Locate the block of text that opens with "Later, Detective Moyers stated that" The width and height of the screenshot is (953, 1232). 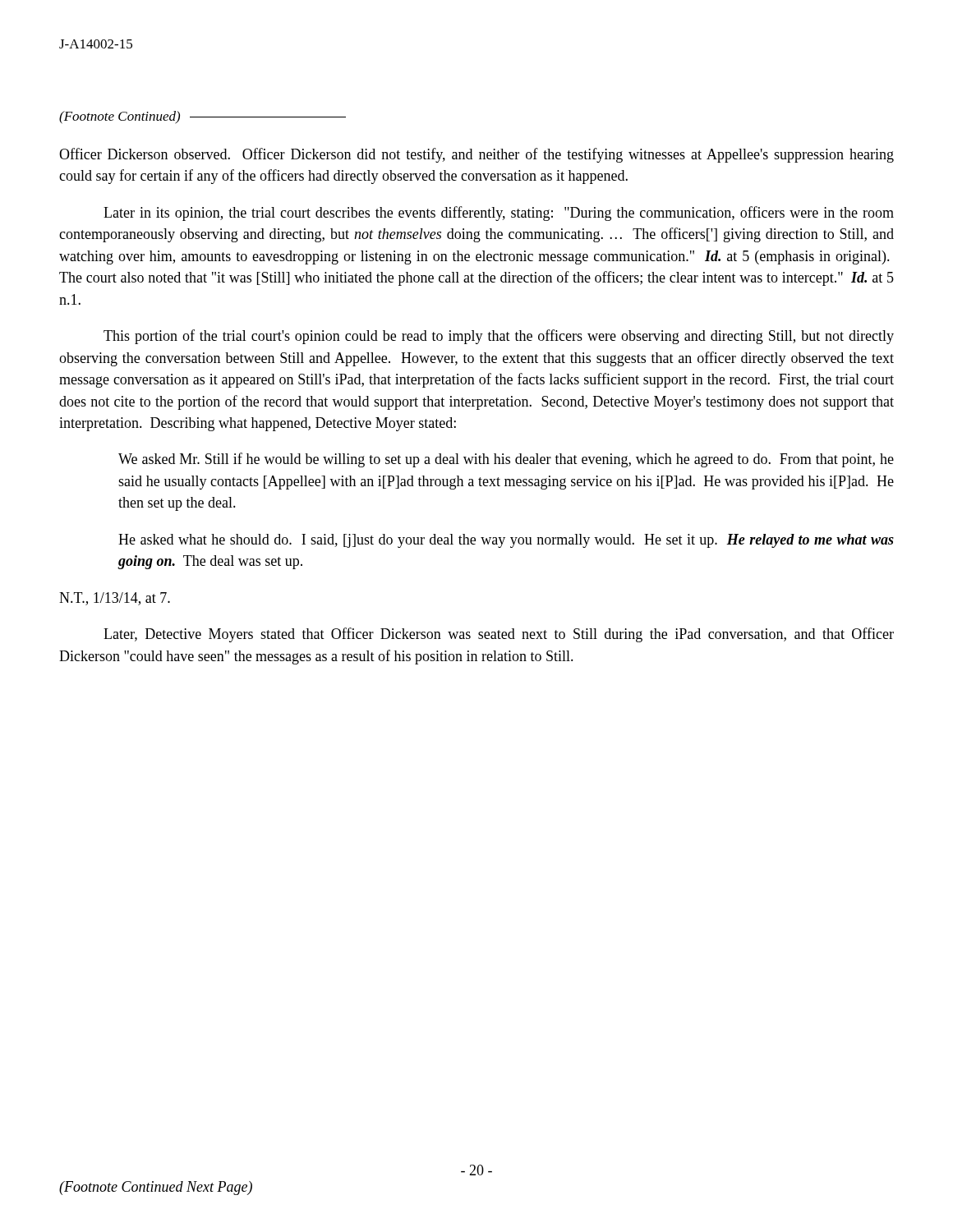pyautogui.click(x=476, y=645)
